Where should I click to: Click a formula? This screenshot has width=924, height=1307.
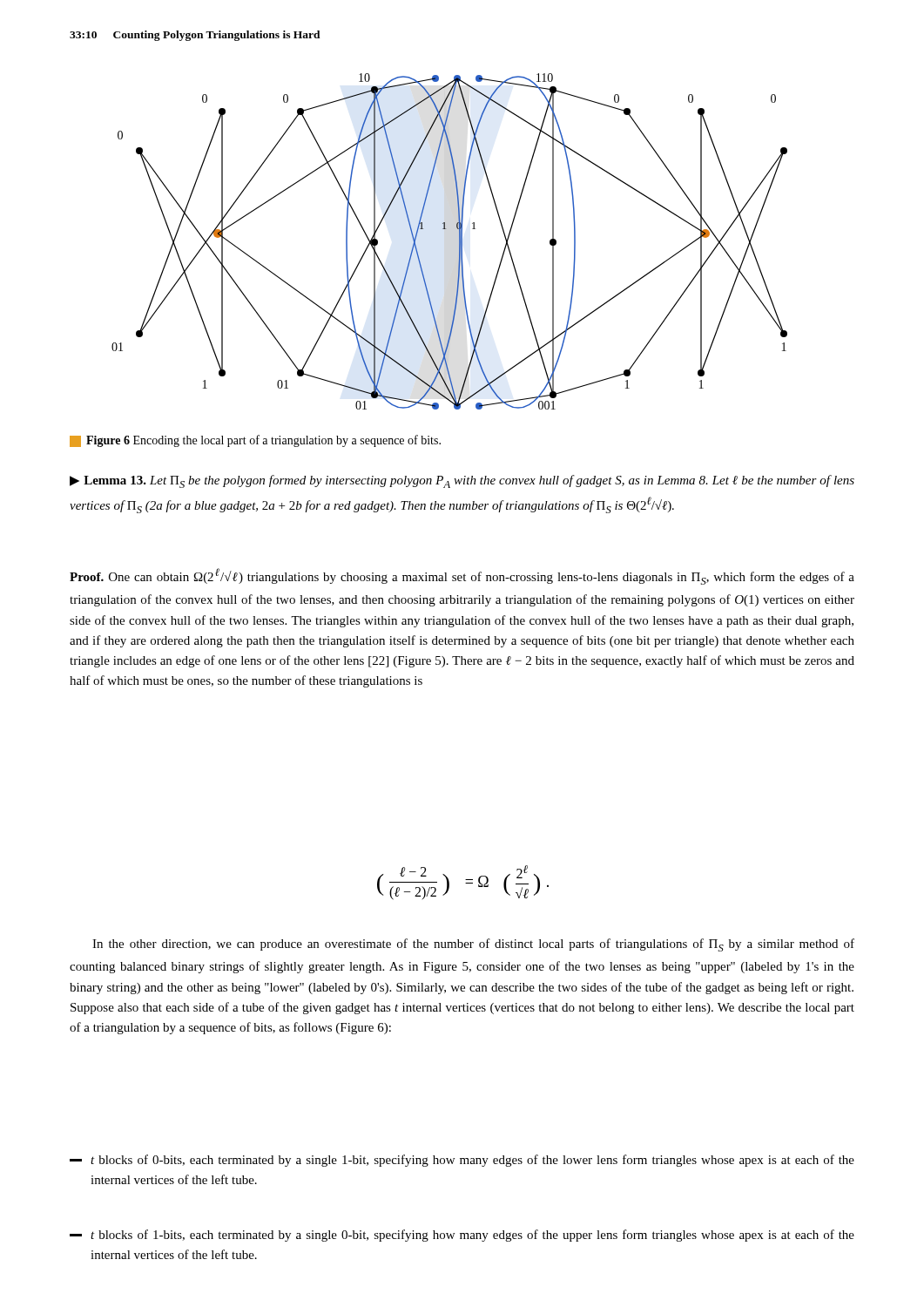click(x=462, y=882)
